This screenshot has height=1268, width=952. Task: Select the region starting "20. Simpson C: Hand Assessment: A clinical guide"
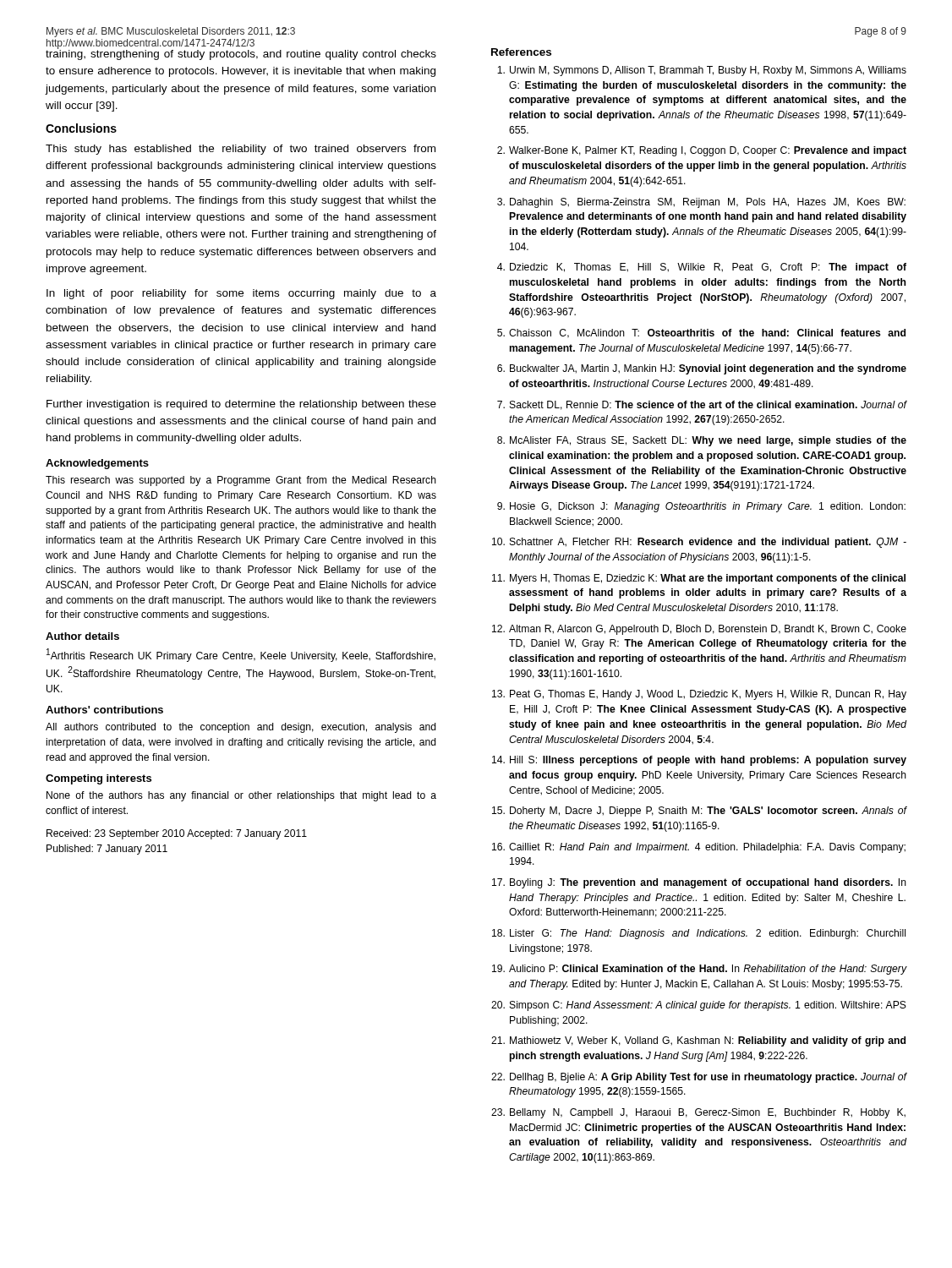click(698, 1013)
